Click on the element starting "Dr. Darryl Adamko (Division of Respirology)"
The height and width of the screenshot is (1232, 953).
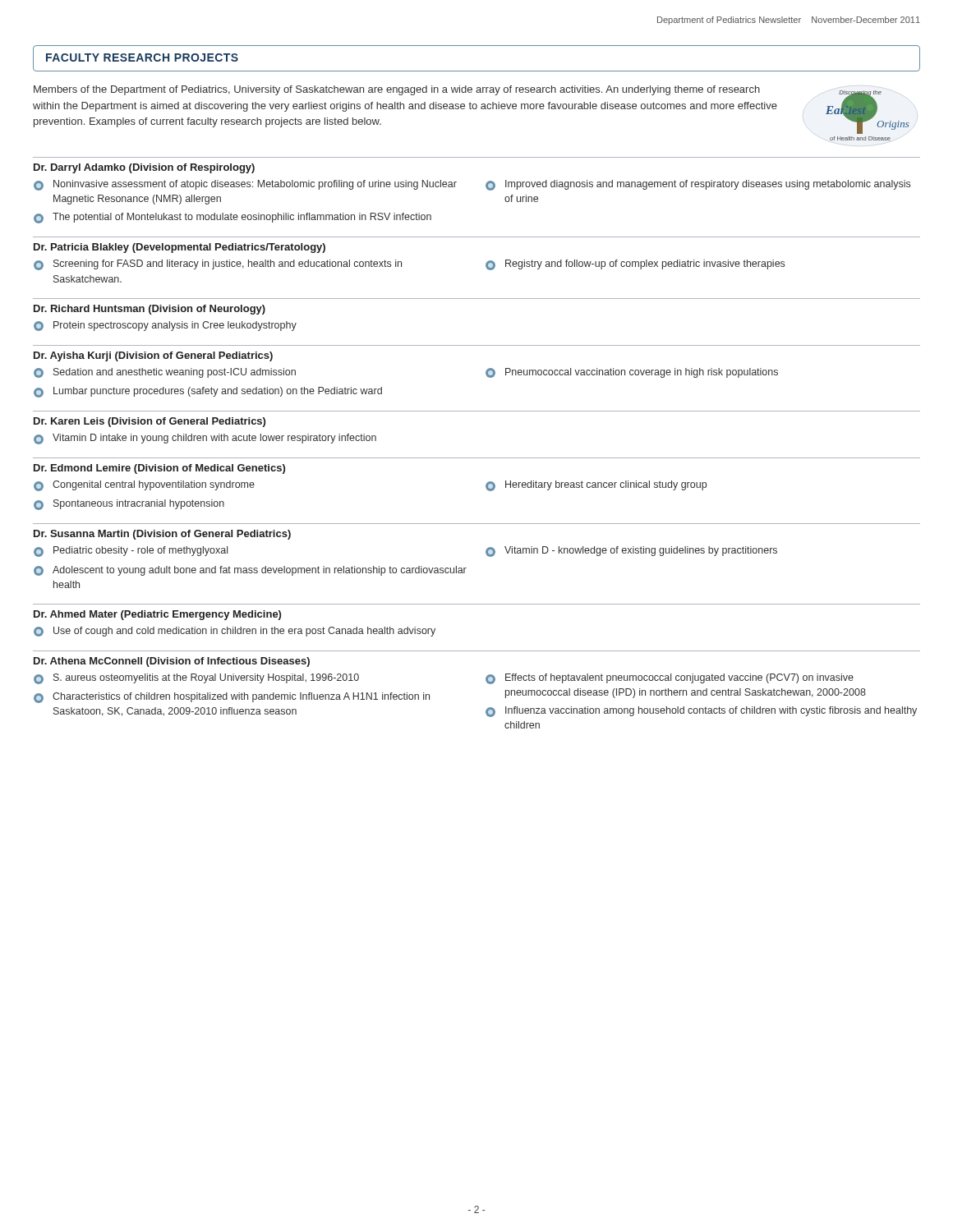click(144, 167)
